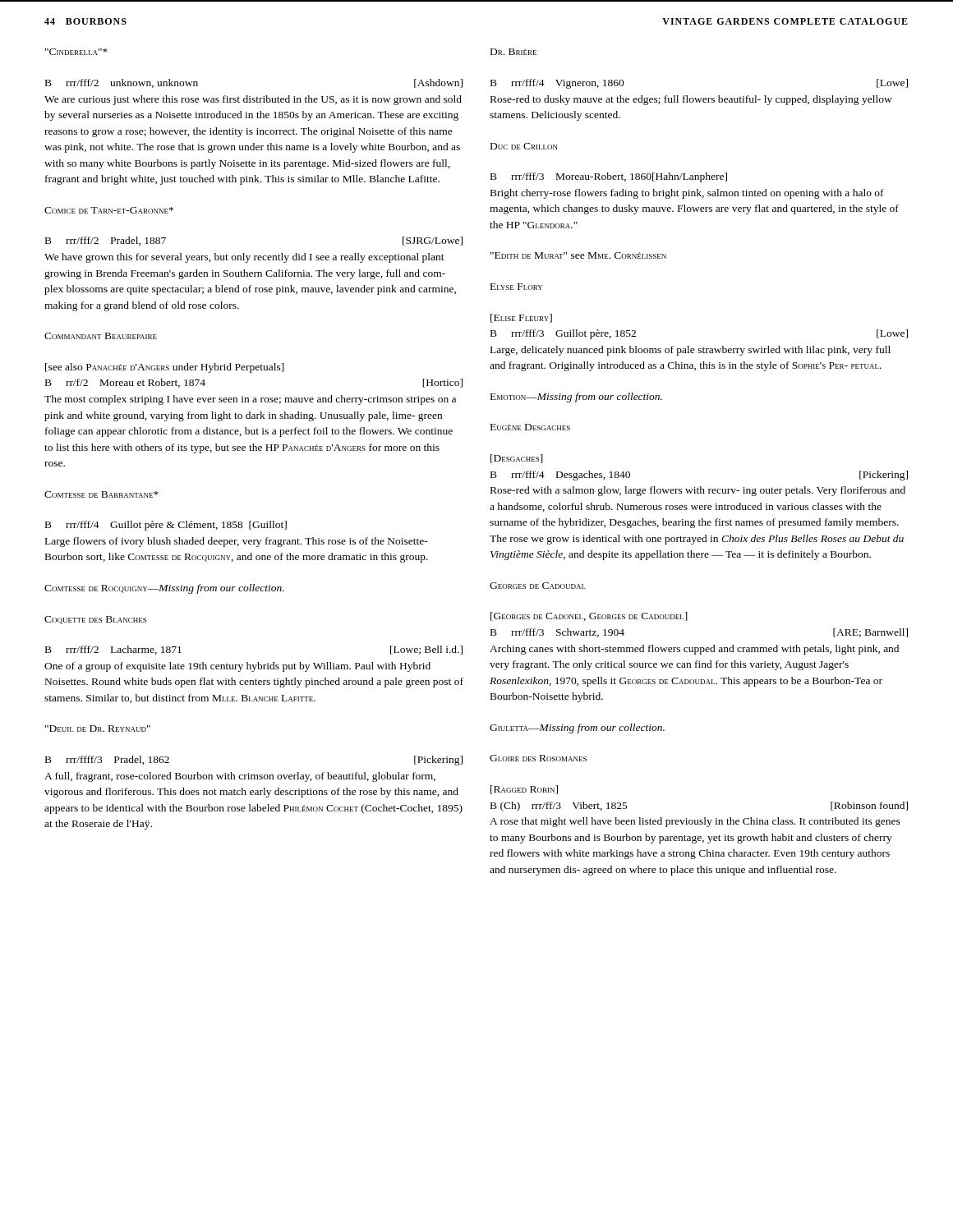Viewport: 953px width, 1232px height.
Task: Find the block starting "B rrr/fff/3 Moreau-Robert, 1860[Hahn/Lanphere] Bright cherry-rose"
Action: [699, 201]
